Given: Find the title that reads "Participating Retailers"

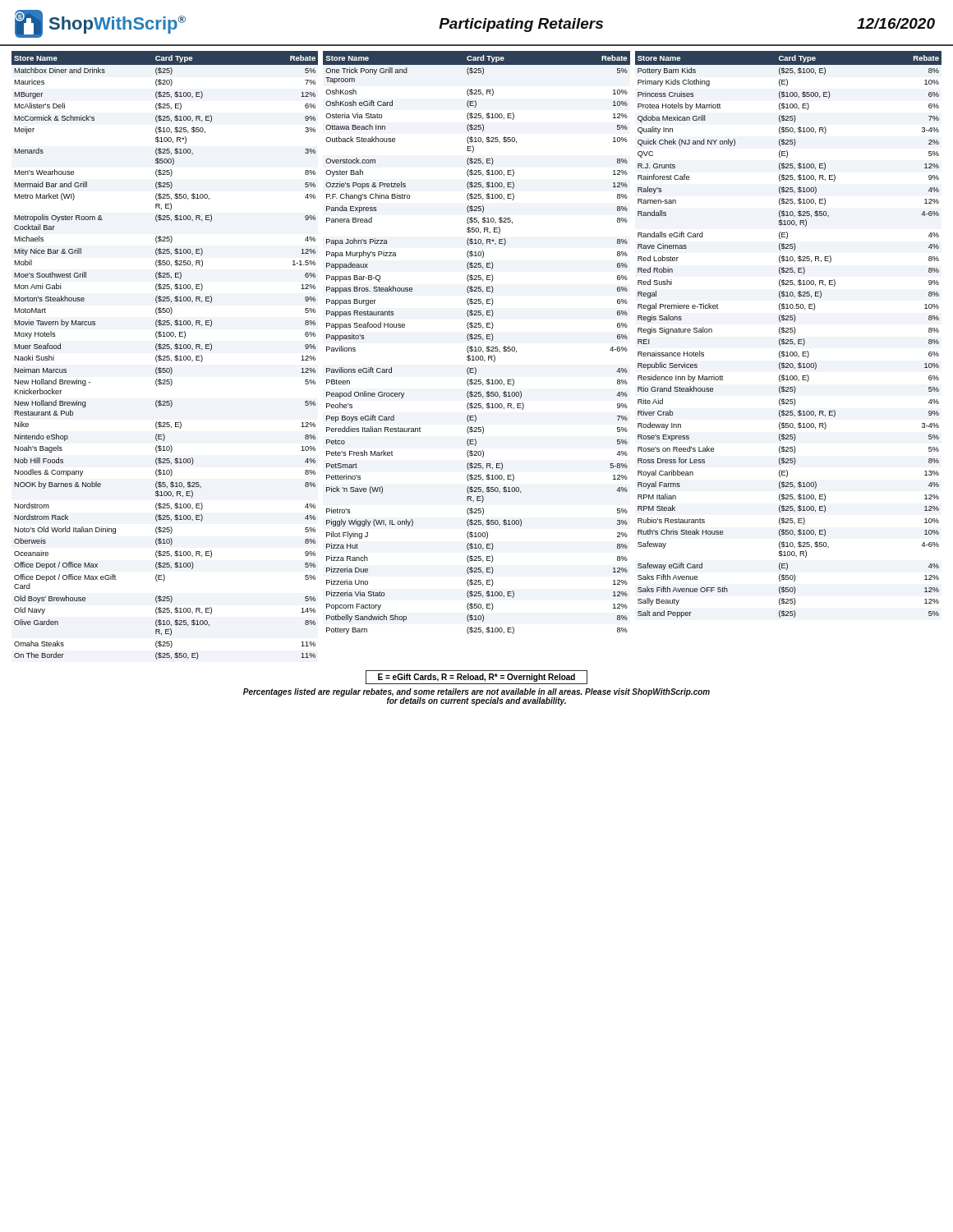Looking at the screenshot, I should pos(521,23).
